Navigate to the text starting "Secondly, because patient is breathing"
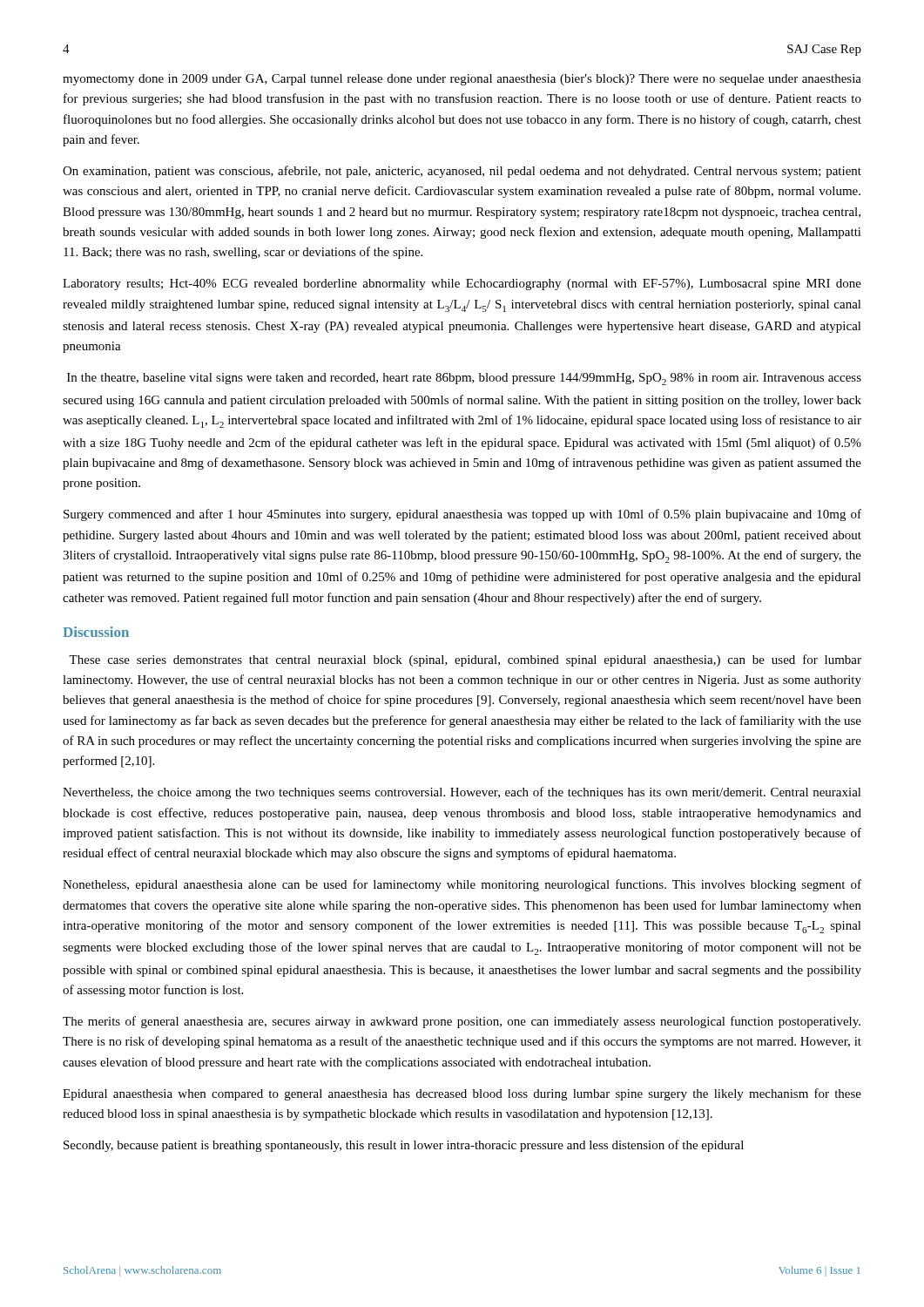This screenshot has height=1307, width=924. click(403, 1145)
